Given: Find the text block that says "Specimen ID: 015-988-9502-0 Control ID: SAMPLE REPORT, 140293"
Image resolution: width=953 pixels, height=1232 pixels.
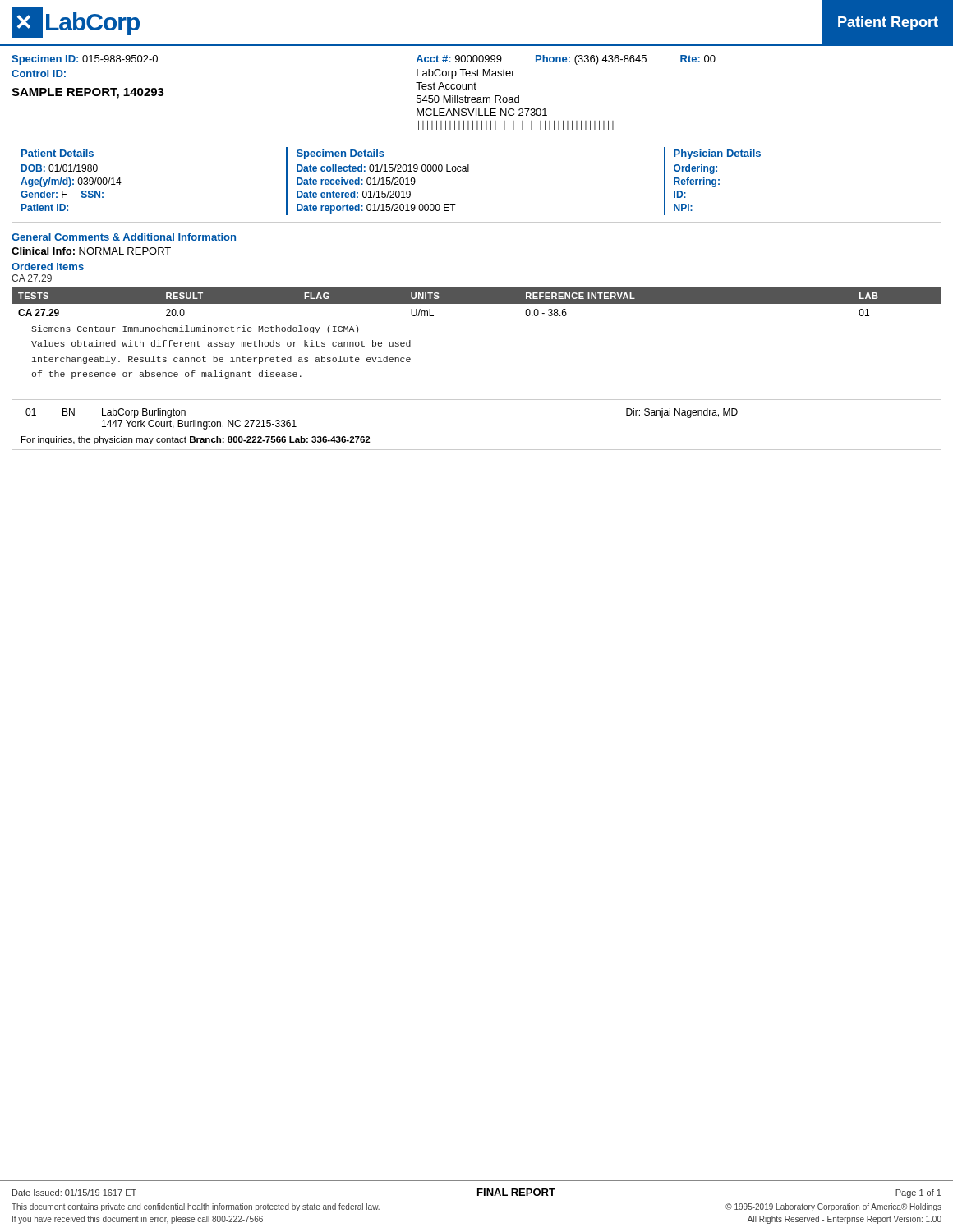Looking at the screenshot, I should [476, 91].
